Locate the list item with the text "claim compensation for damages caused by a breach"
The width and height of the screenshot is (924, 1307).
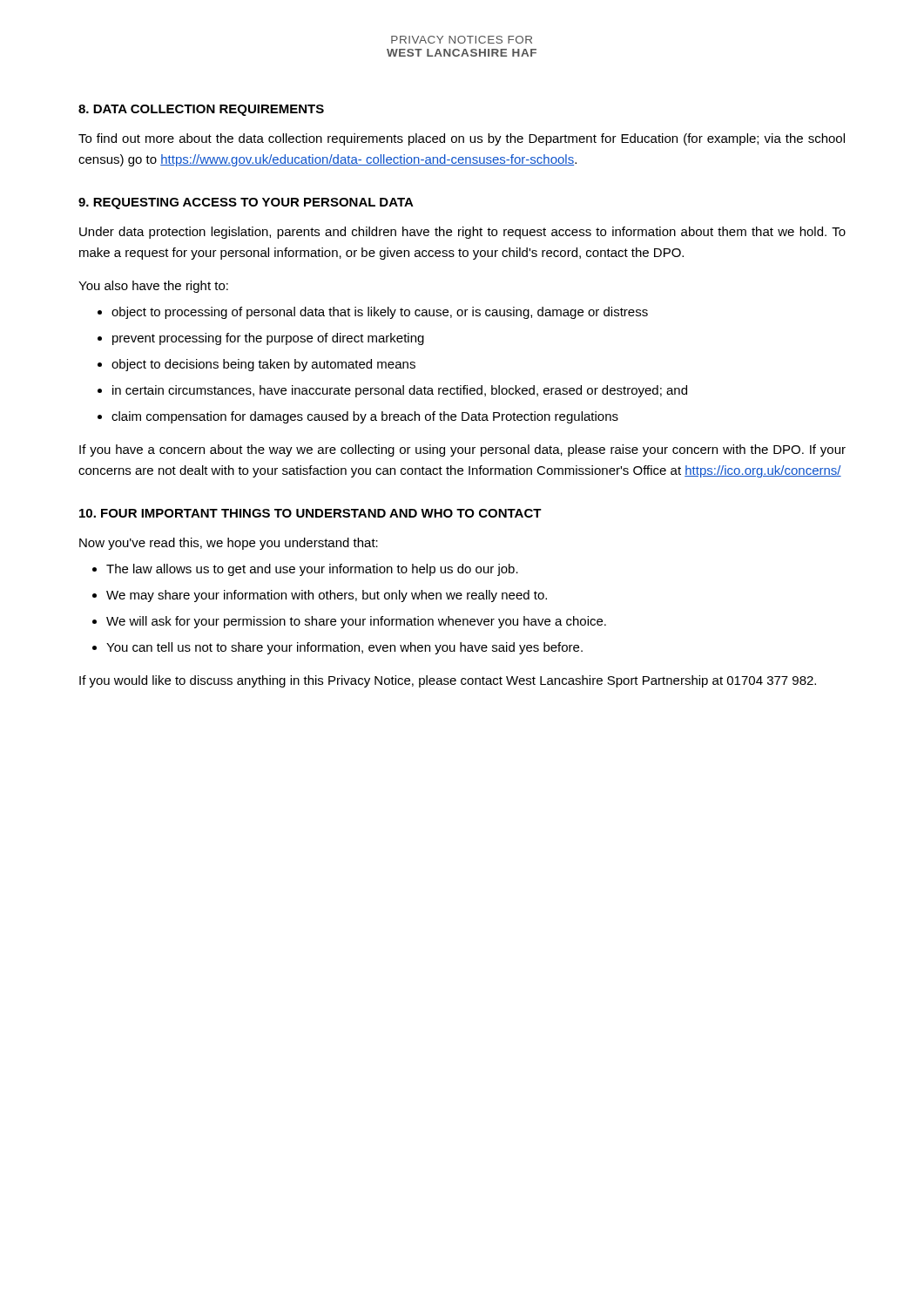pyautogui.click(x=365, y=416)
